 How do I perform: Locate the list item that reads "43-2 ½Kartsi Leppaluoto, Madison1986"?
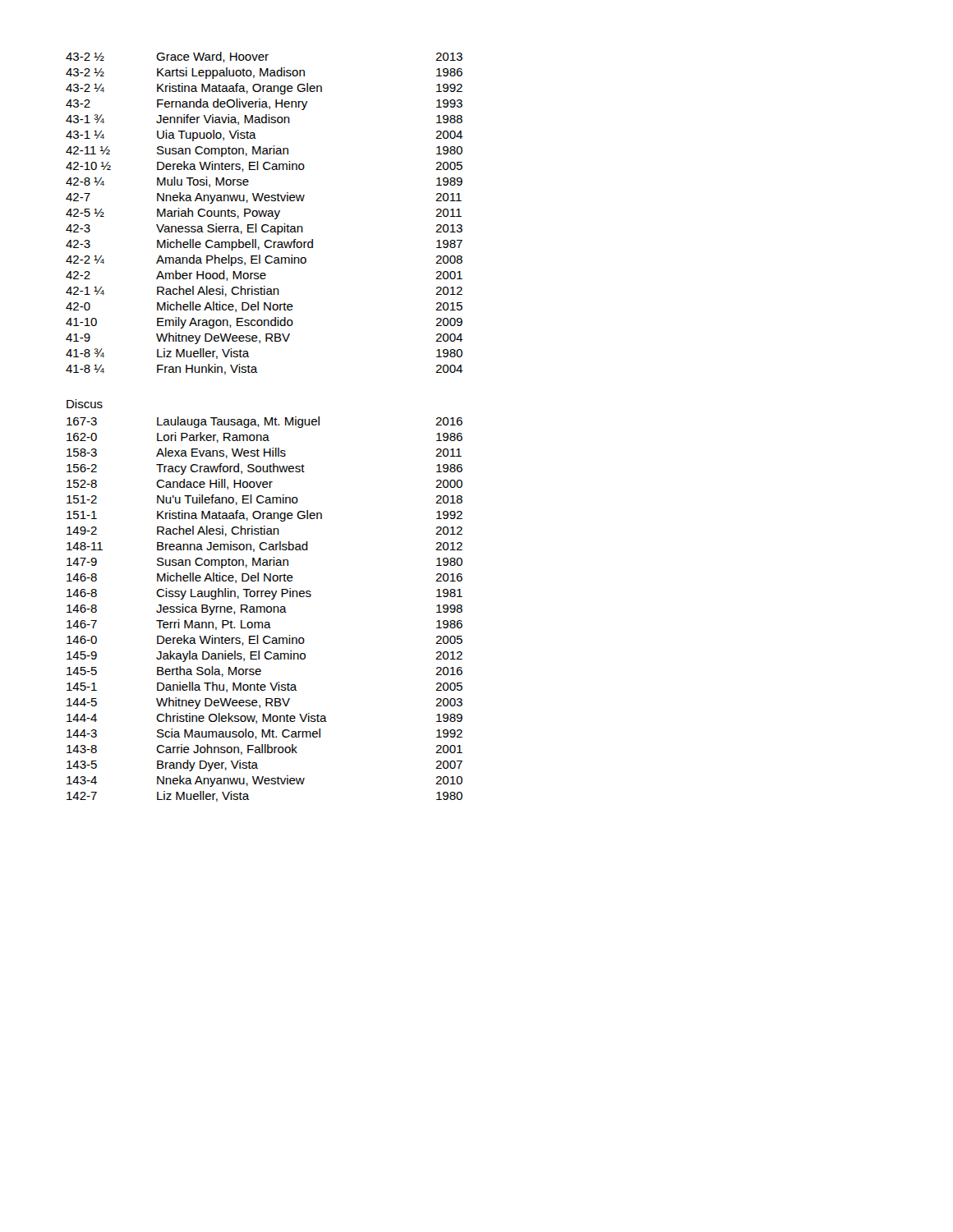(283, 72)
